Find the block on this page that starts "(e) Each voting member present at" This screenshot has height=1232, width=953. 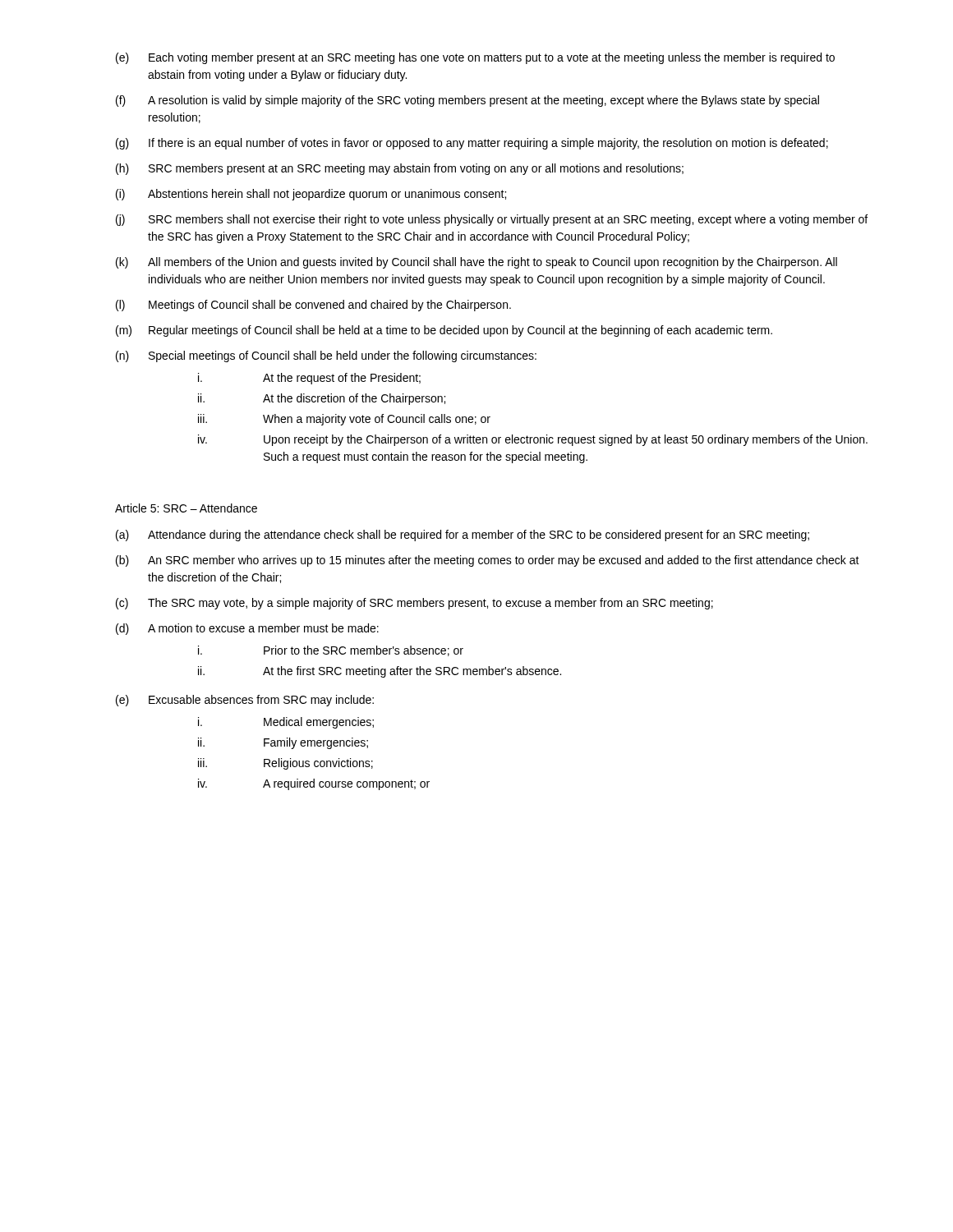[493, 67]
